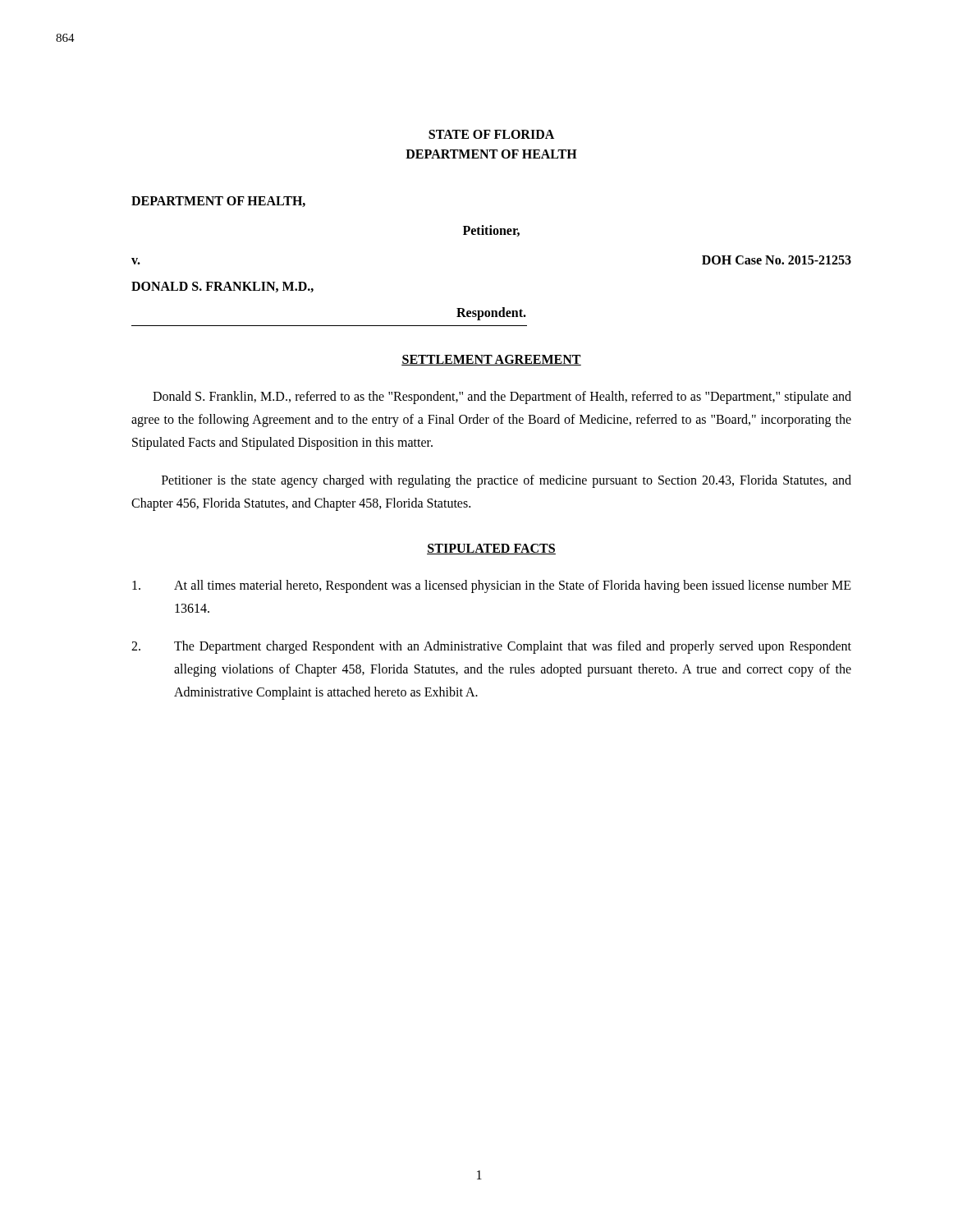Find the block on this page that starts "At all times"
Image resolution: width=958 pixels, height=1232 pixels.
[x=491, y=597]
